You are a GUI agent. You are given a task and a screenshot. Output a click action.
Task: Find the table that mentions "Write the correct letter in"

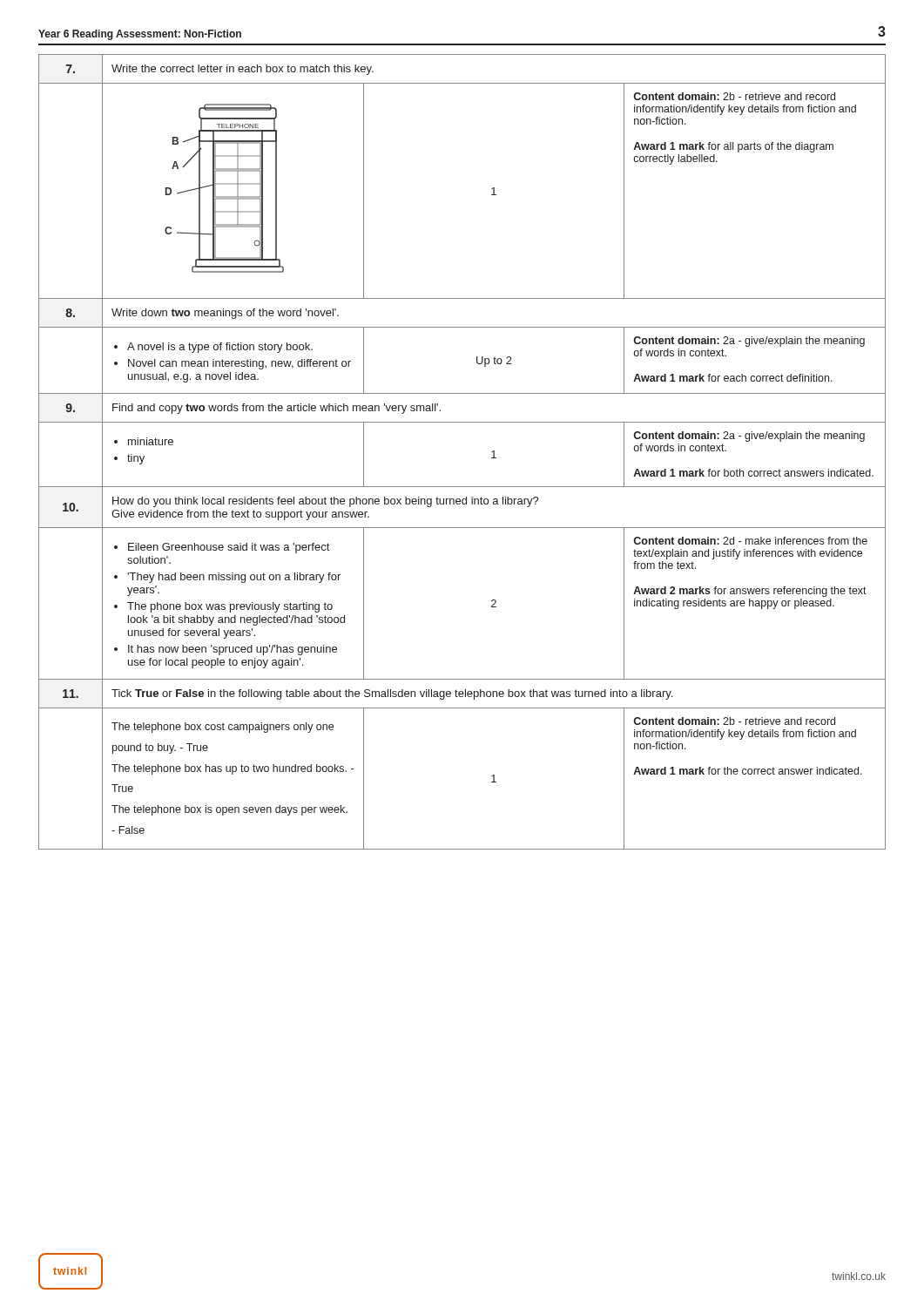coord(462,452)
